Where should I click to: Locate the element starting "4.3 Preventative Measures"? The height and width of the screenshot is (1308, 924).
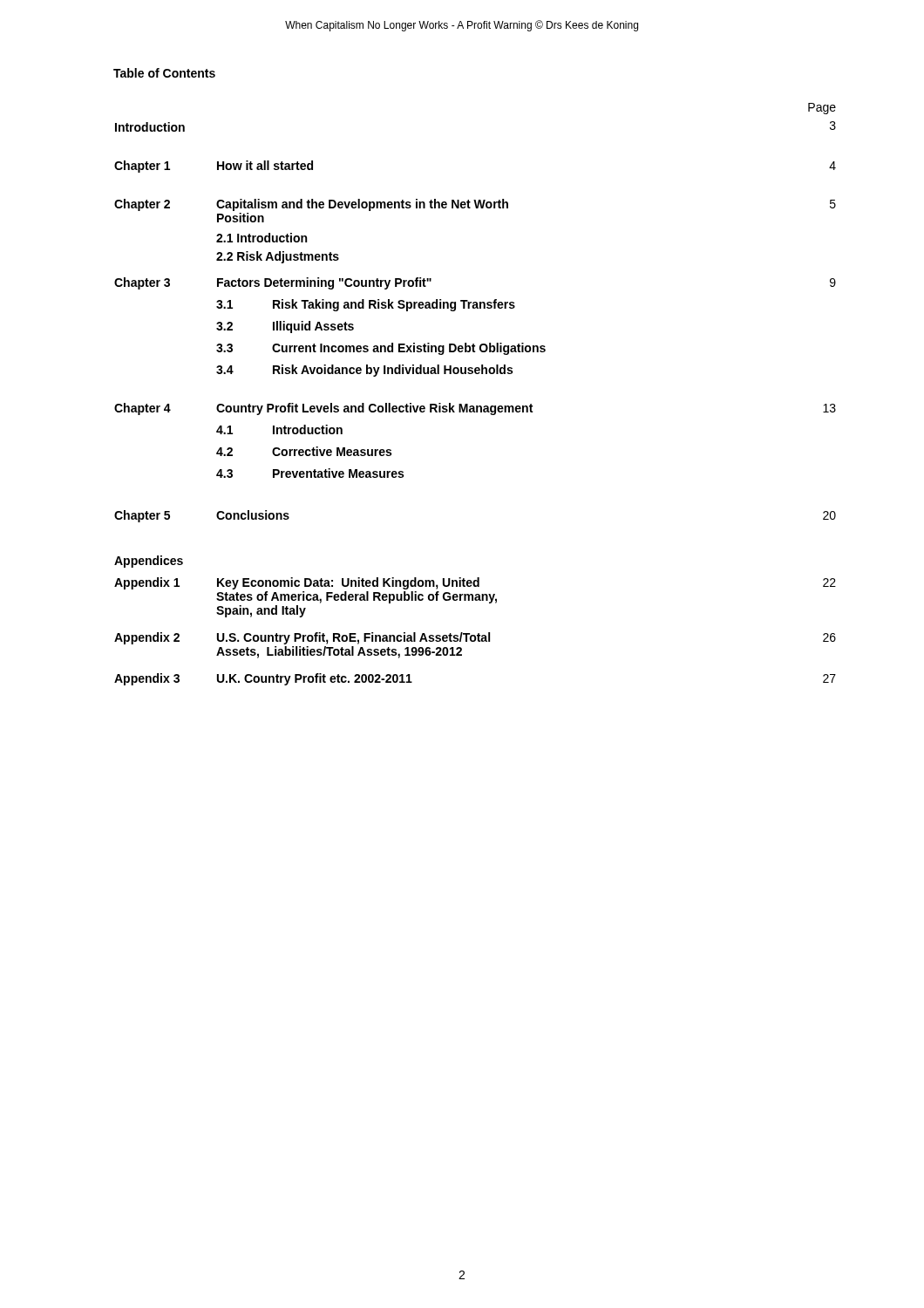pos(310,473)
